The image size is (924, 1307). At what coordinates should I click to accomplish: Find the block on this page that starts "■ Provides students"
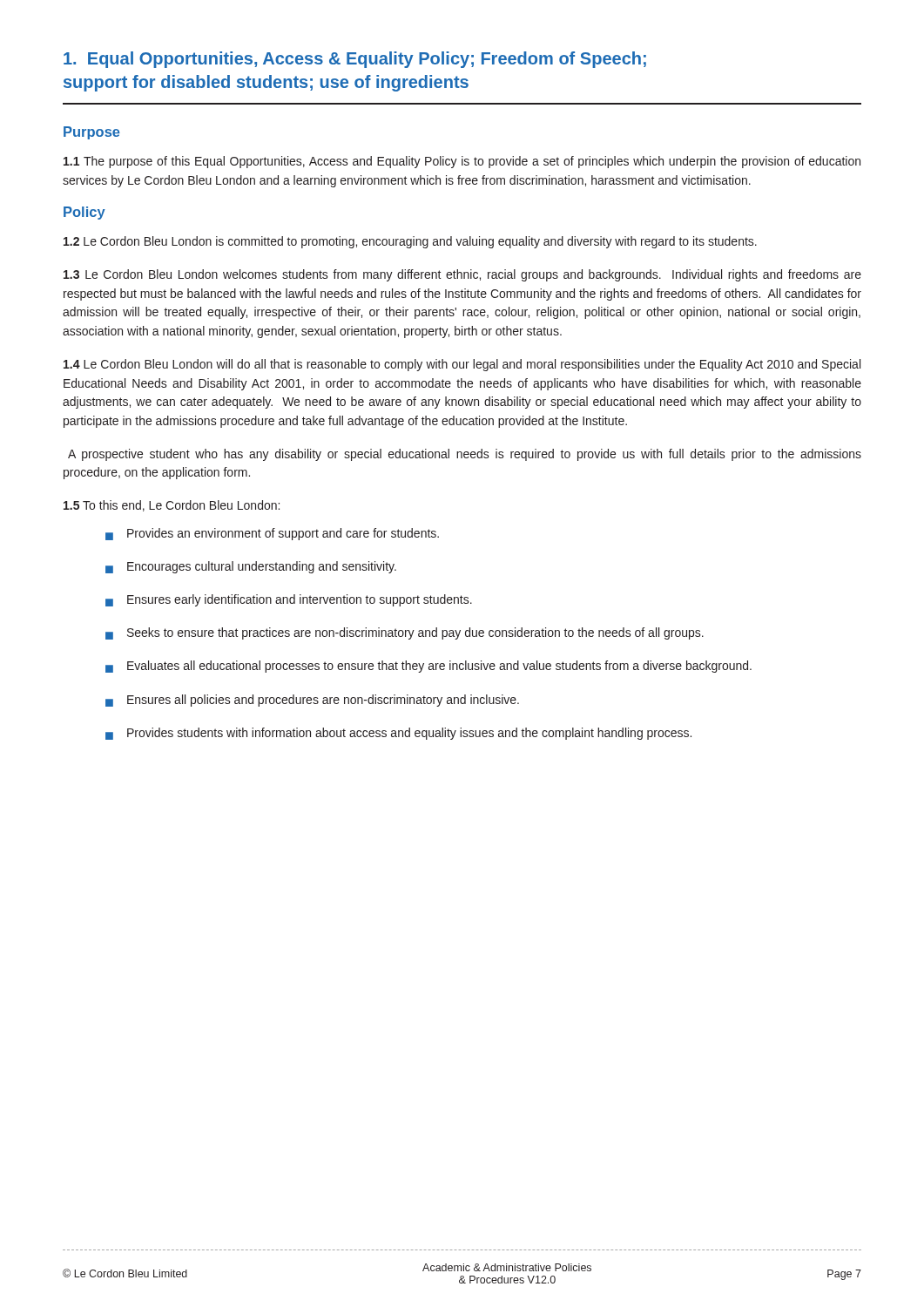483,735
